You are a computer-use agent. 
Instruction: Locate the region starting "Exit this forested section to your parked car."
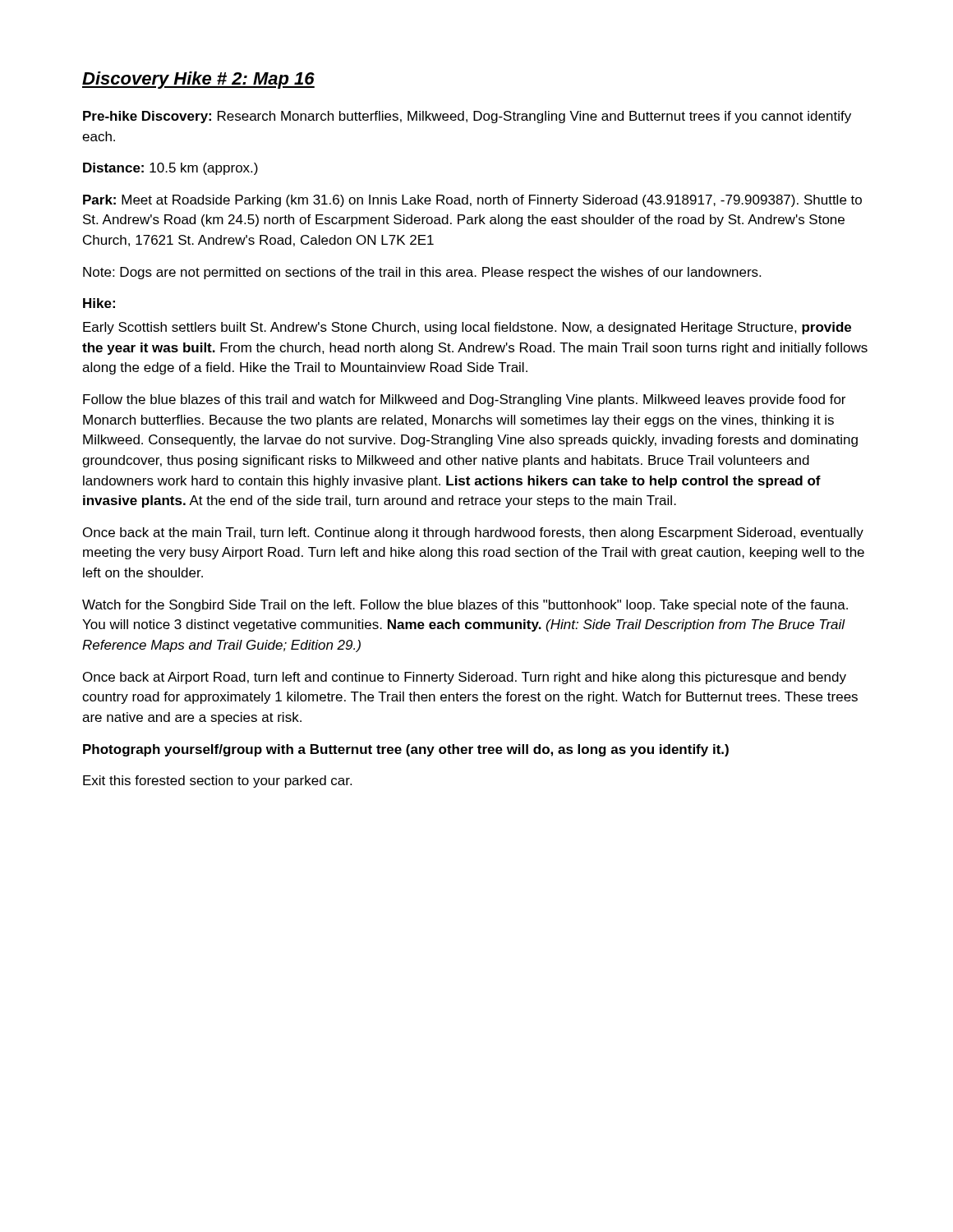tap(218, 781)
